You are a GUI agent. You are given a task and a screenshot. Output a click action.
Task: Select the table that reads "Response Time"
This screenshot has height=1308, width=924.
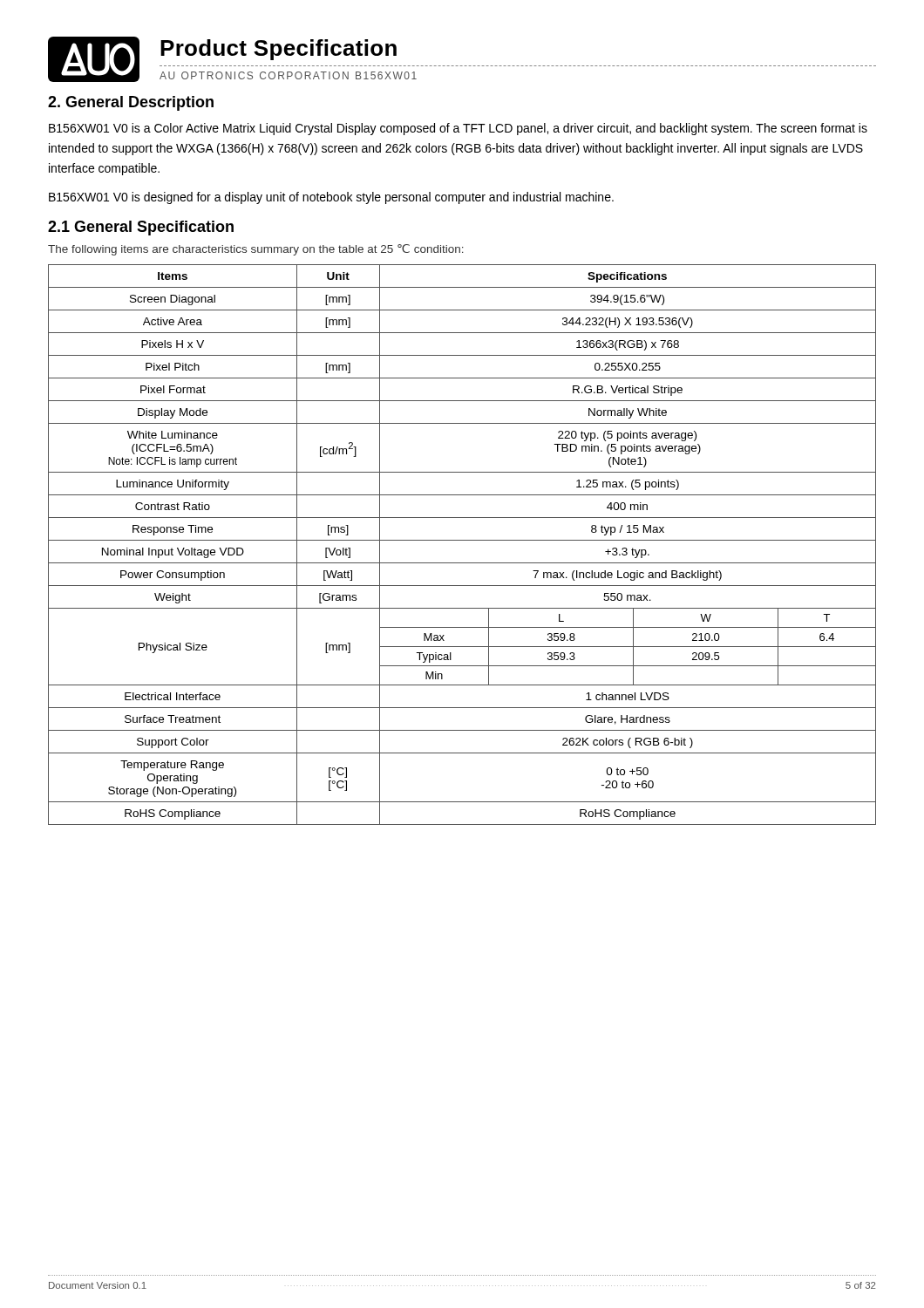(462, 545)
